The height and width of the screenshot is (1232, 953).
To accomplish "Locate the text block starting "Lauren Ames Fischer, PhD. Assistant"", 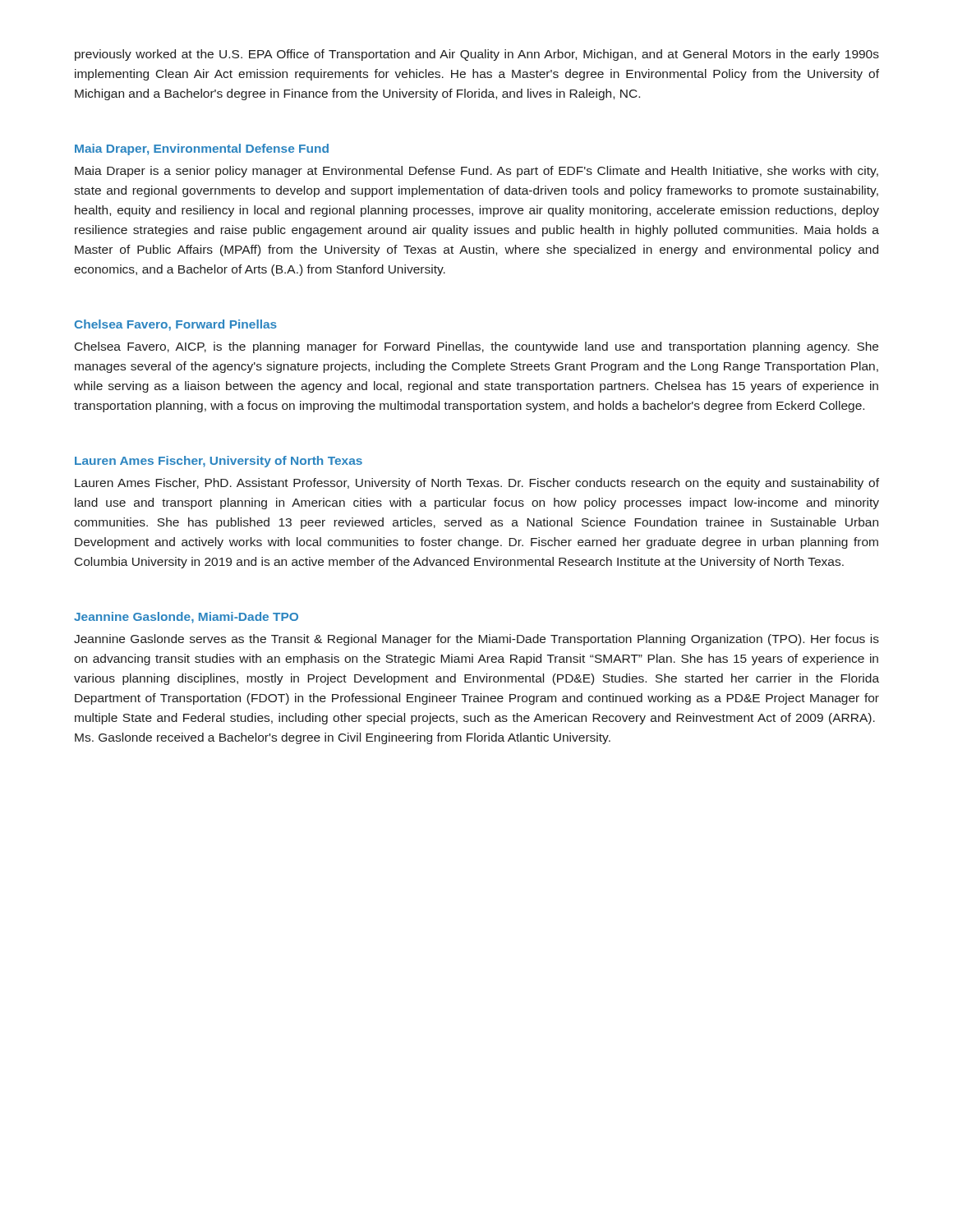I will (476, 522).
